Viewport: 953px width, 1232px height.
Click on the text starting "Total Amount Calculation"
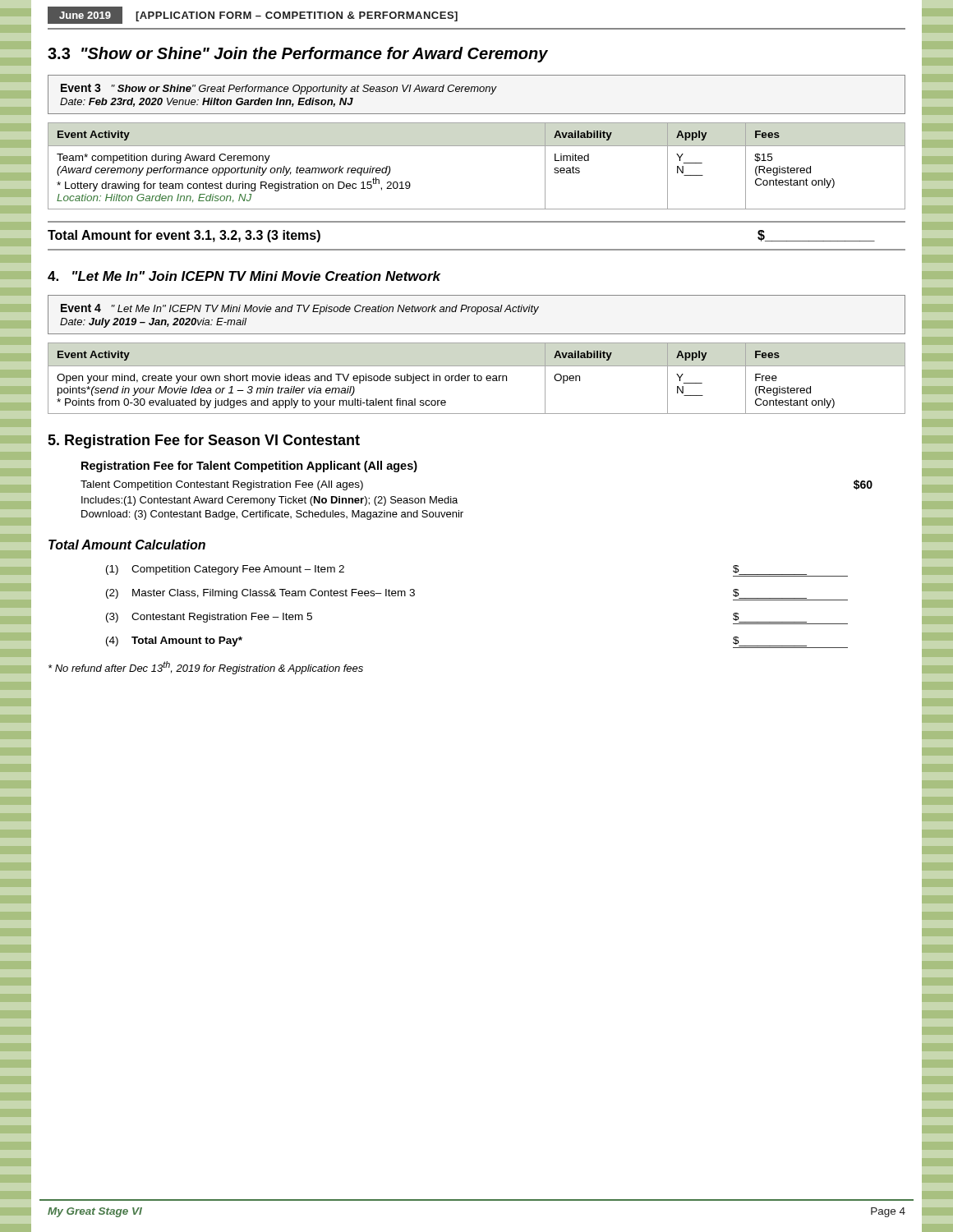pos(127,545)
